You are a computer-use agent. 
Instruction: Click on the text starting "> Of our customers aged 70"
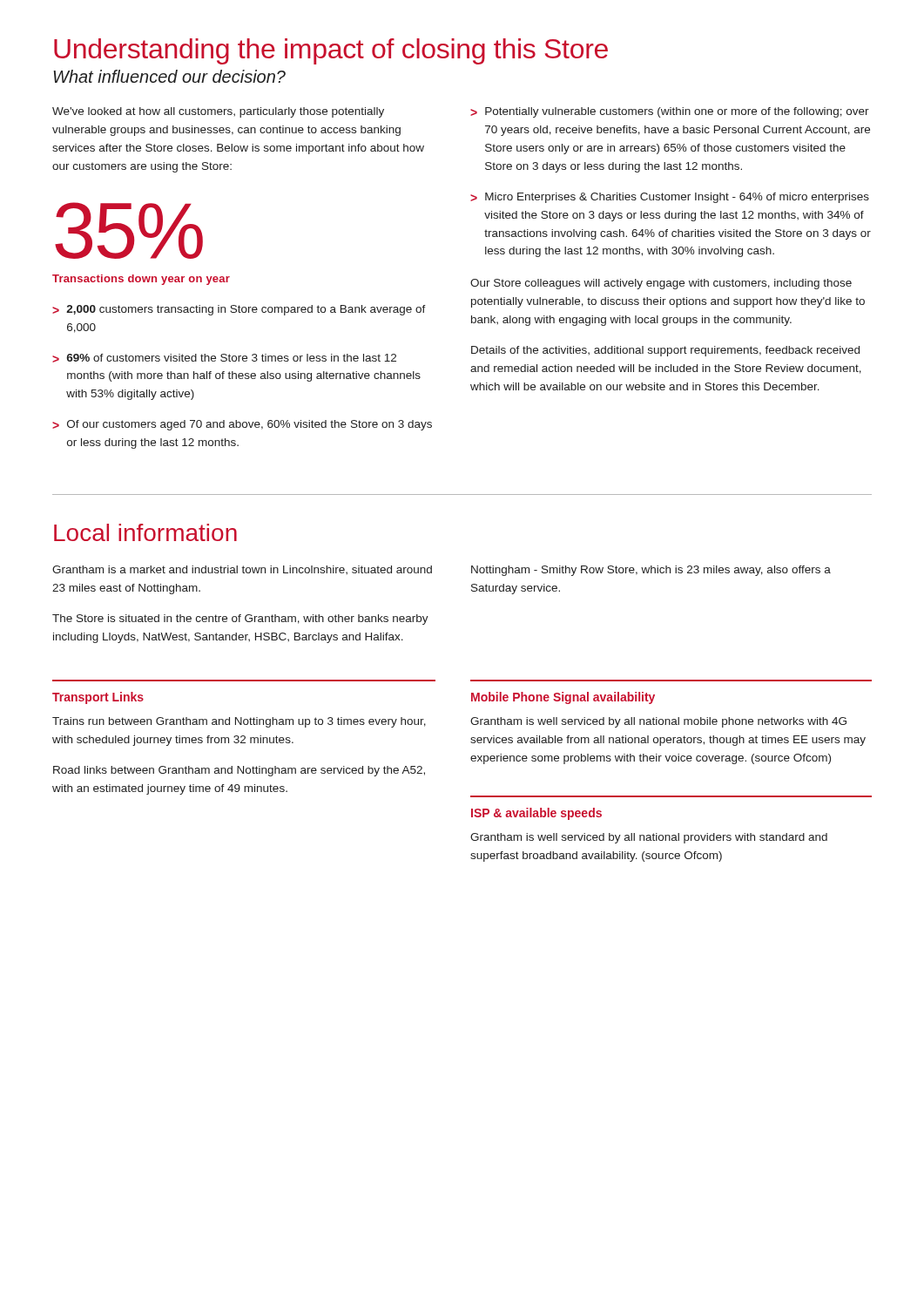(244, 434)
